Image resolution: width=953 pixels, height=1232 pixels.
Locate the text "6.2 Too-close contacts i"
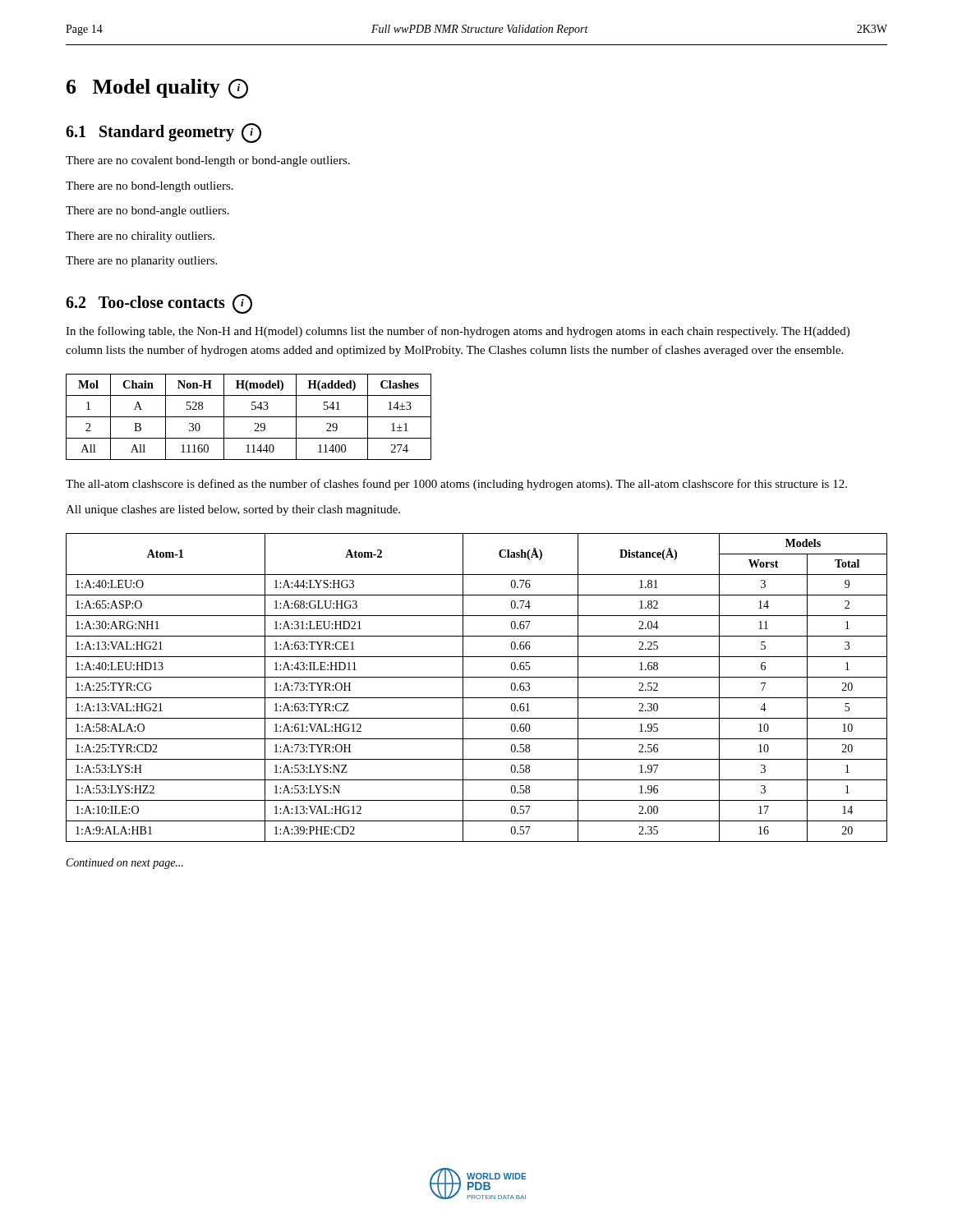pos(159,304)
